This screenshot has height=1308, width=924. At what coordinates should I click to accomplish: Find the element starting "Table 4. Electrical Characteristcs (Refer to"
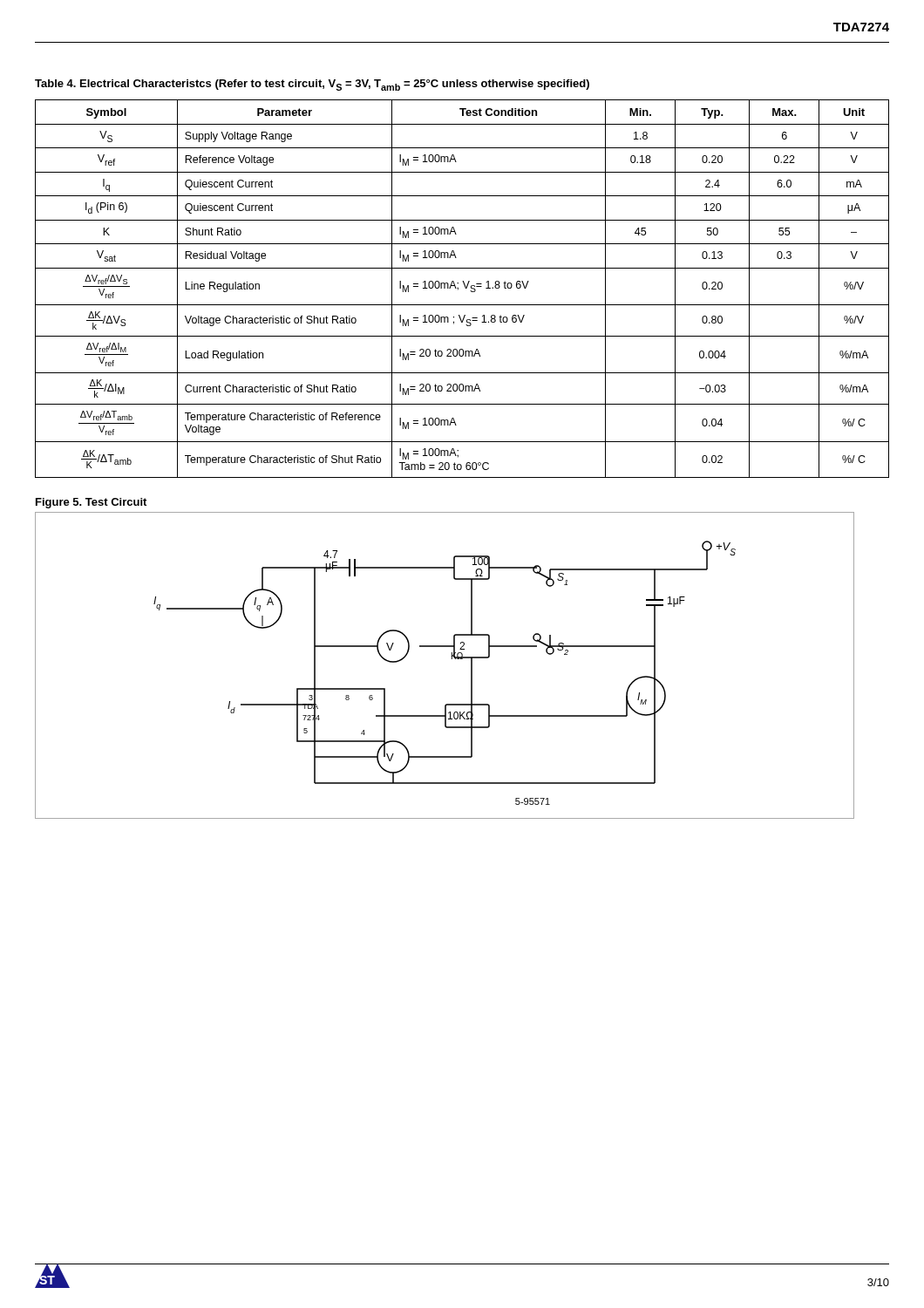pyautogui.click(x=312, y=84)
